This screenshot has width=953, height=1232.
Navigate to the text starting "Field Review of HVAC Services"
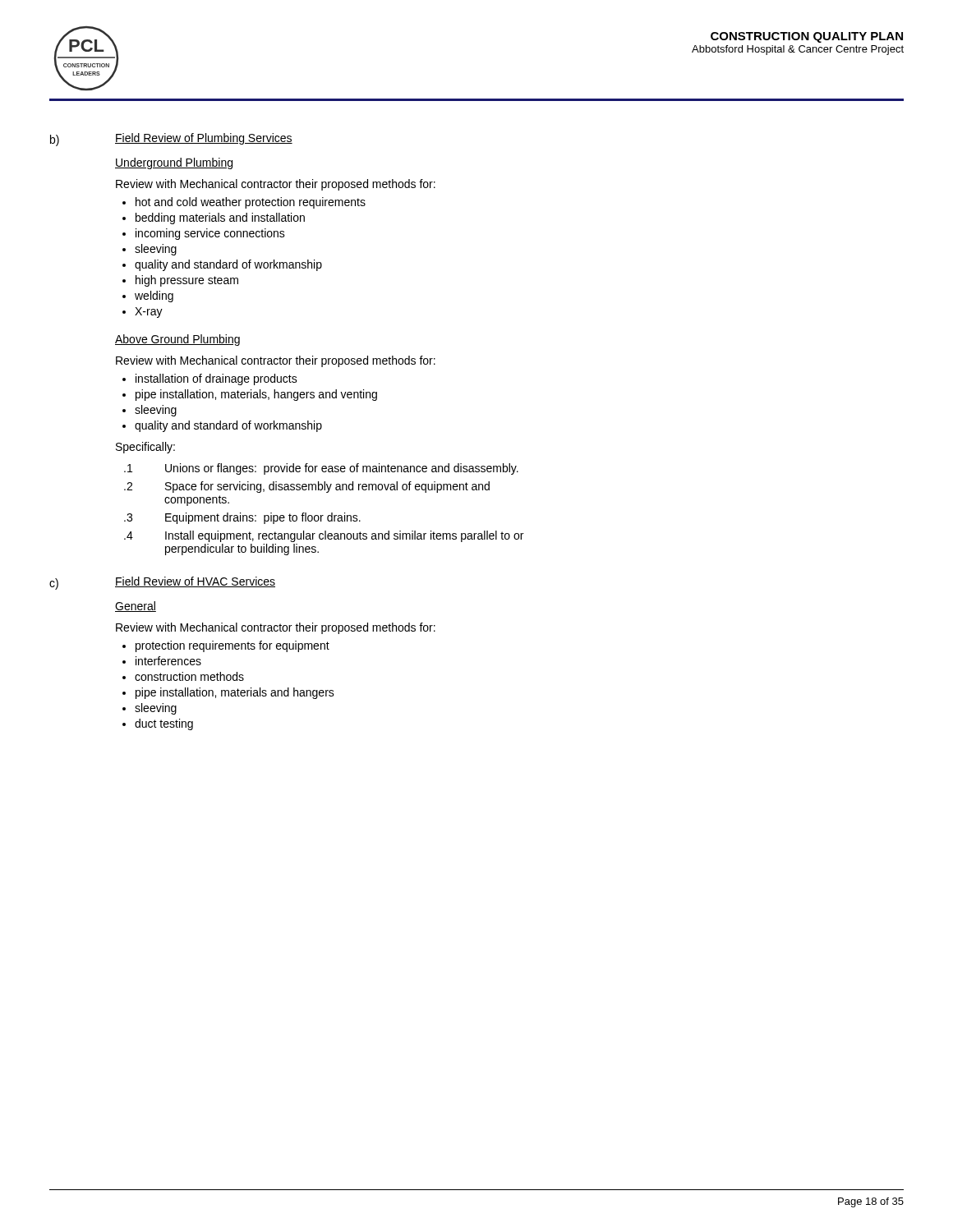coord(195,582)
